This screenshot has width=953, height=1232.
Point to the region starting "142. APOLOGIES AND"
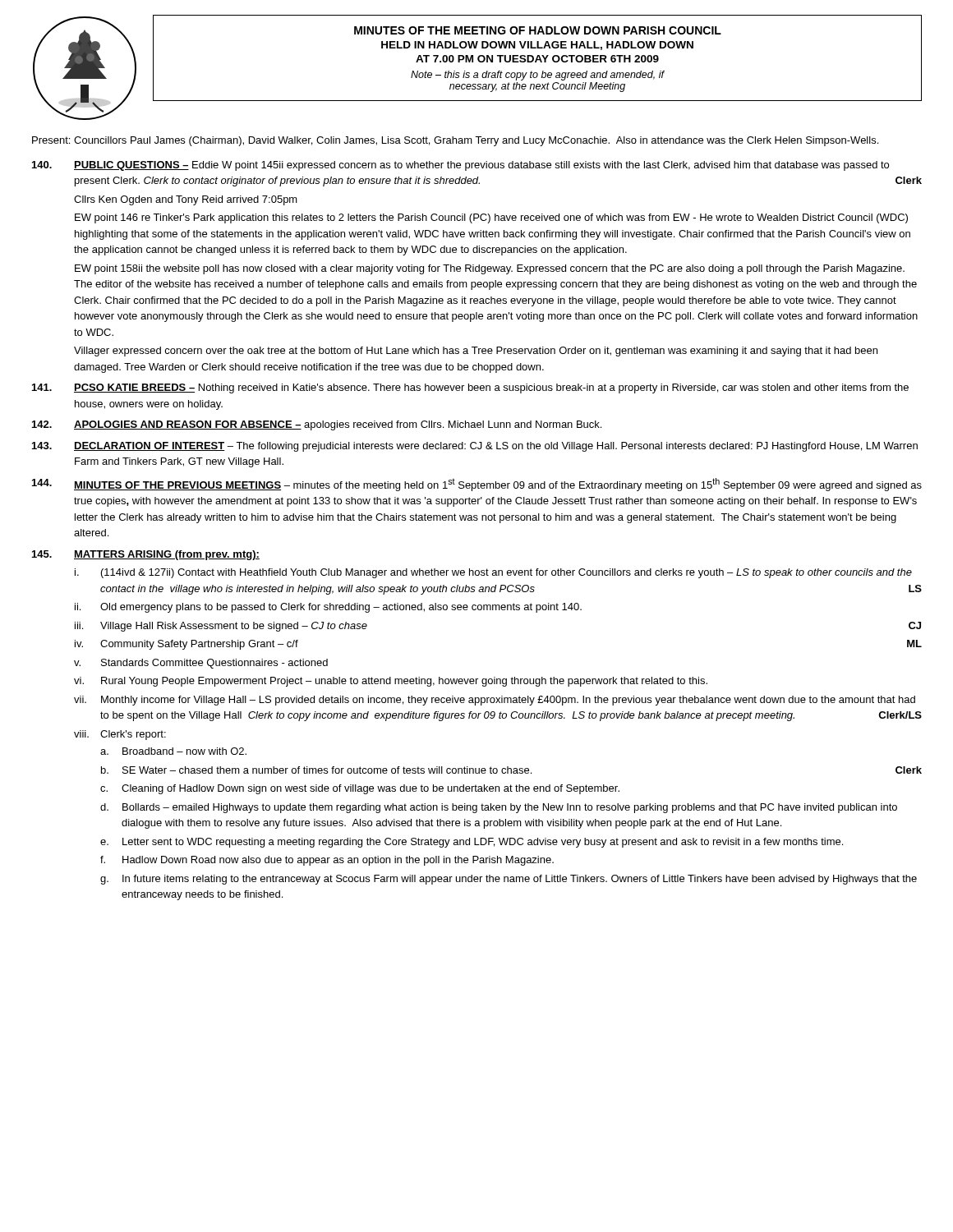pos(476,426)
